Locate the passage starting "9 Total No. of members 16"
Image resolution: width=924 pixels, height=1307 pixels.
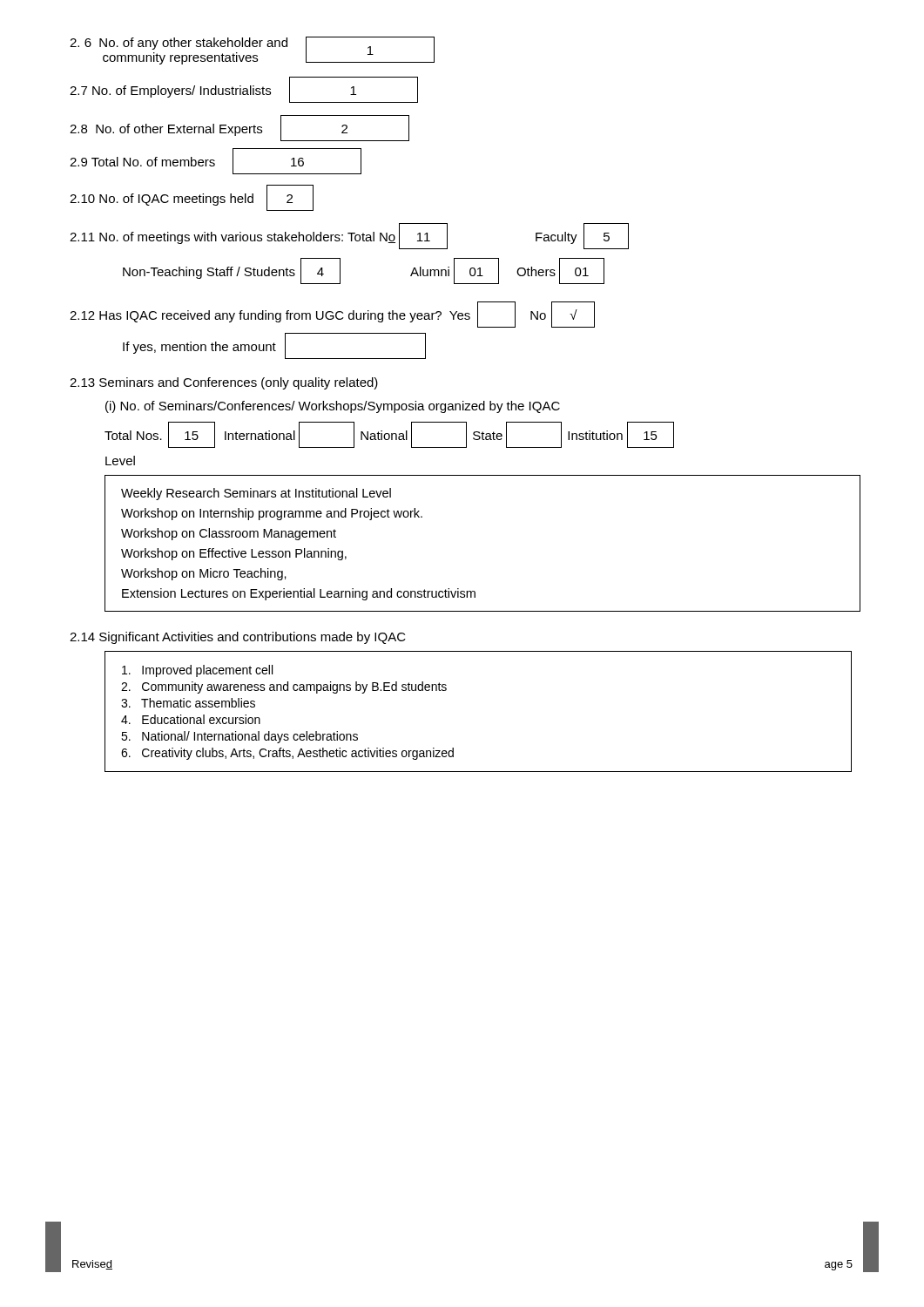(216, 161)
